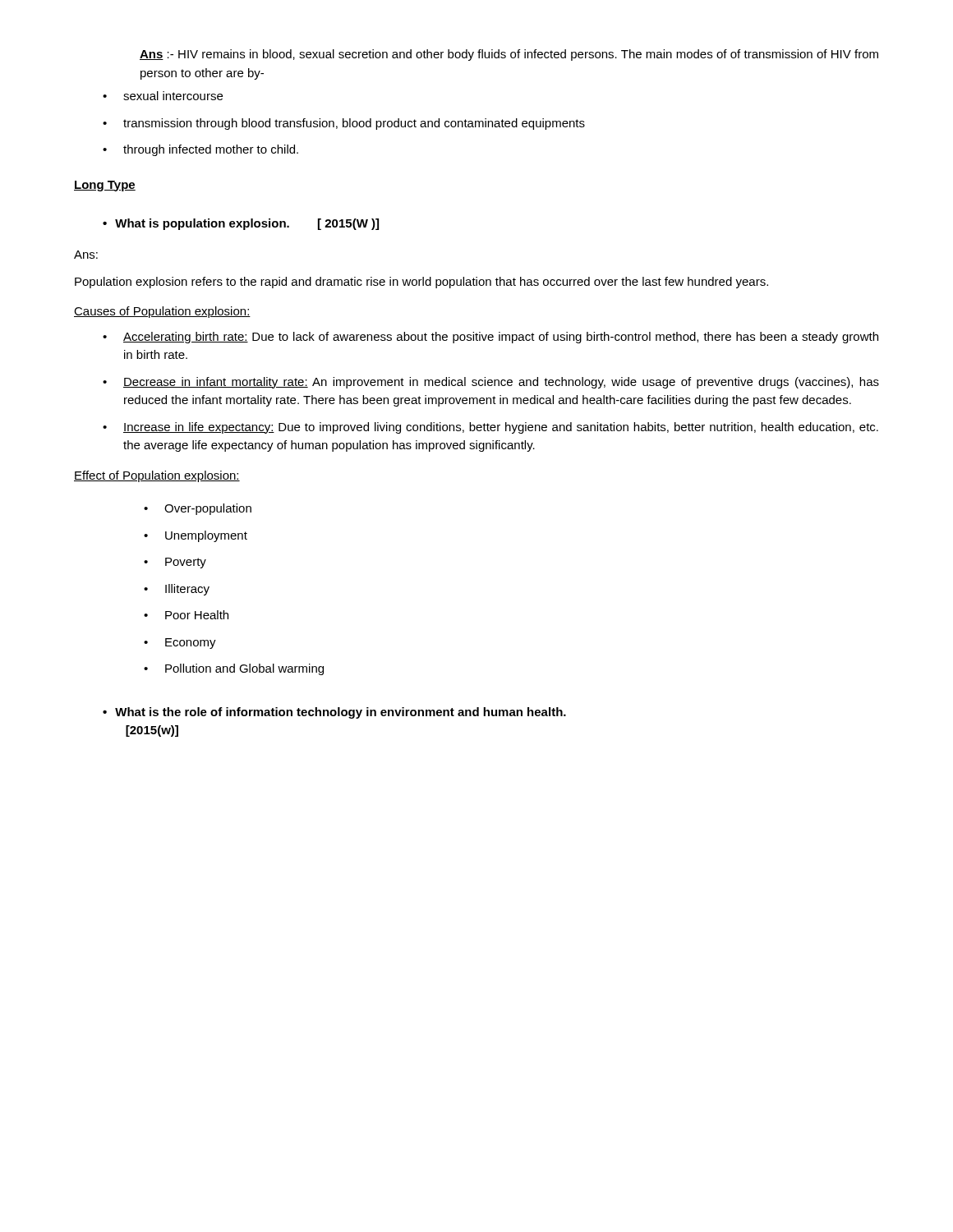
Task: Where does it say "Poor Health"?
Action: tap(186, 615)
